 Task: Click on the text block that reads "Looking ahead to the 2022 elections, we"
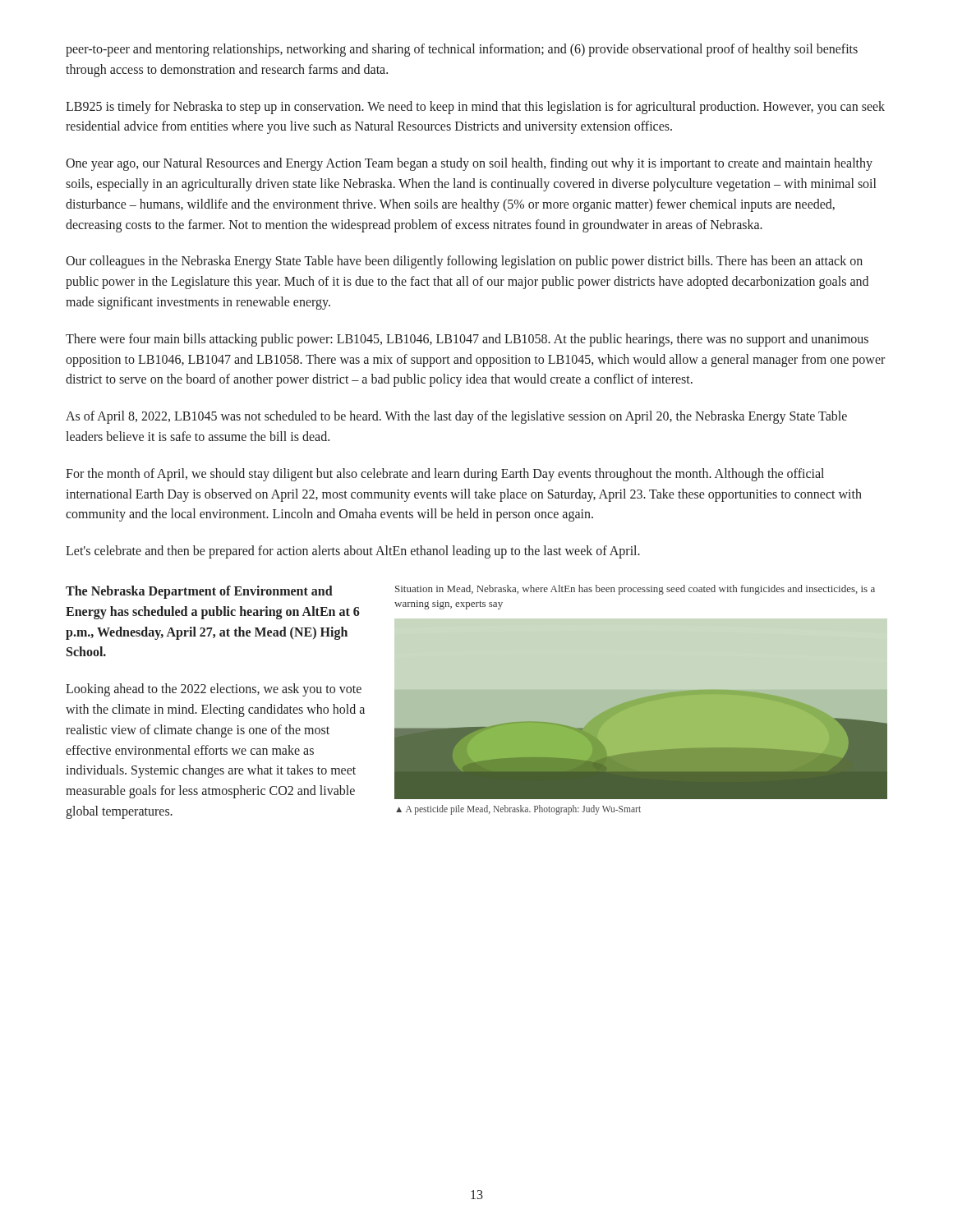click(x=215, y=750)
